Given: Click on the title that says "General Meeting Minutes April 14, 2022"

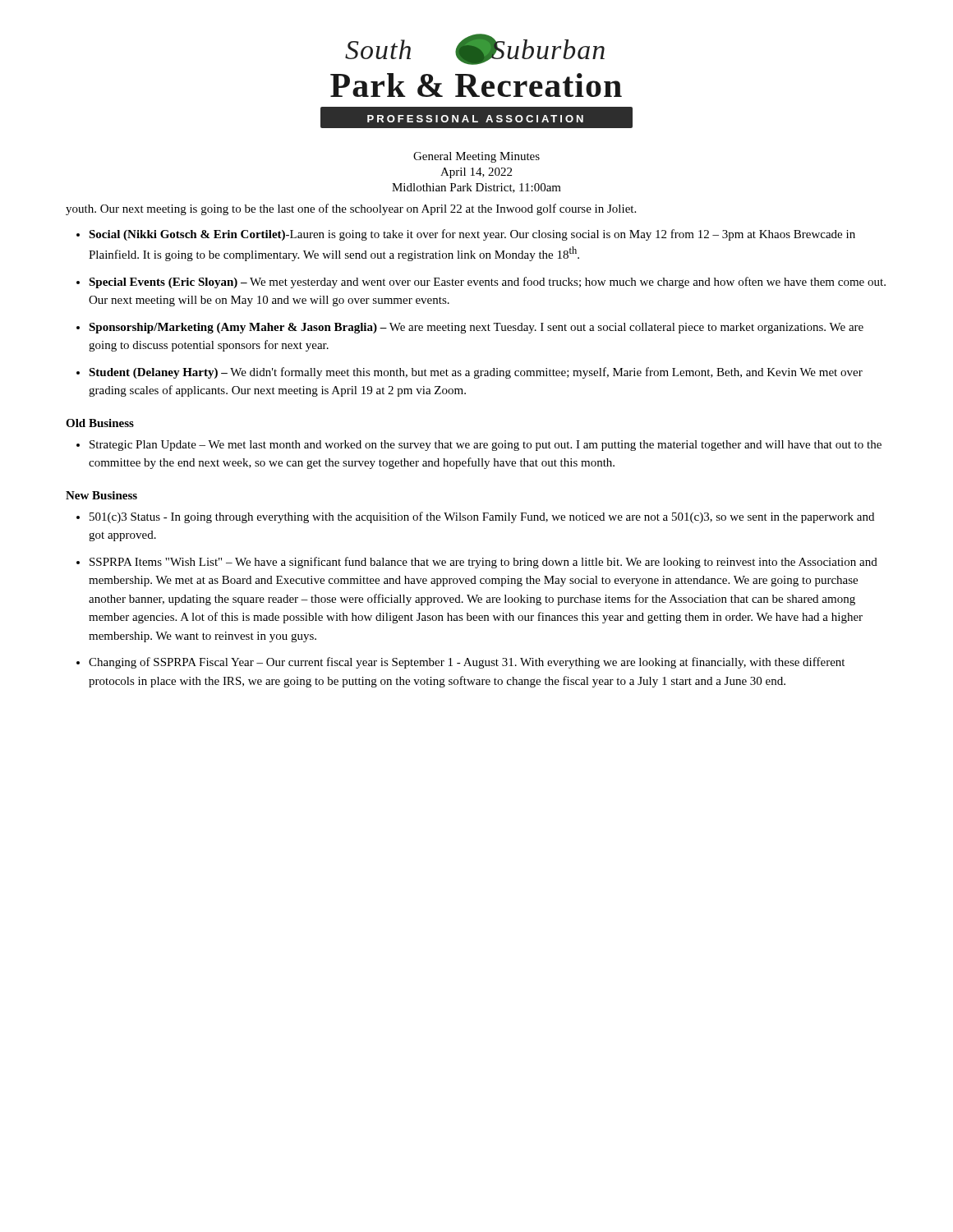Looking at the screenshot, I should pyautogui.click(x=476, y=172).
